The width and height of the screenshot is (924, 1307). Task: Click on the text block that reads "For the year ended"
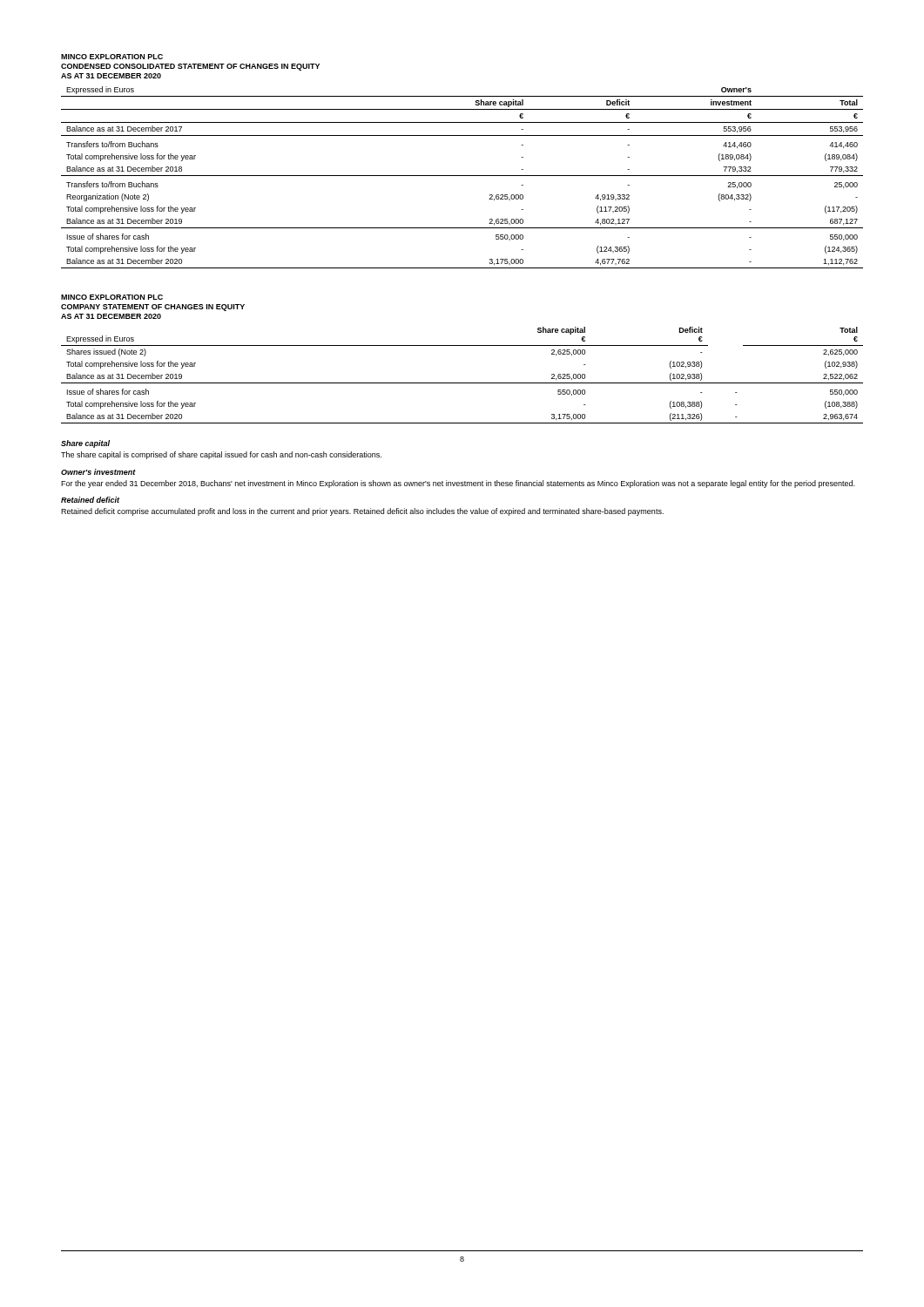(x=462, y=483)
